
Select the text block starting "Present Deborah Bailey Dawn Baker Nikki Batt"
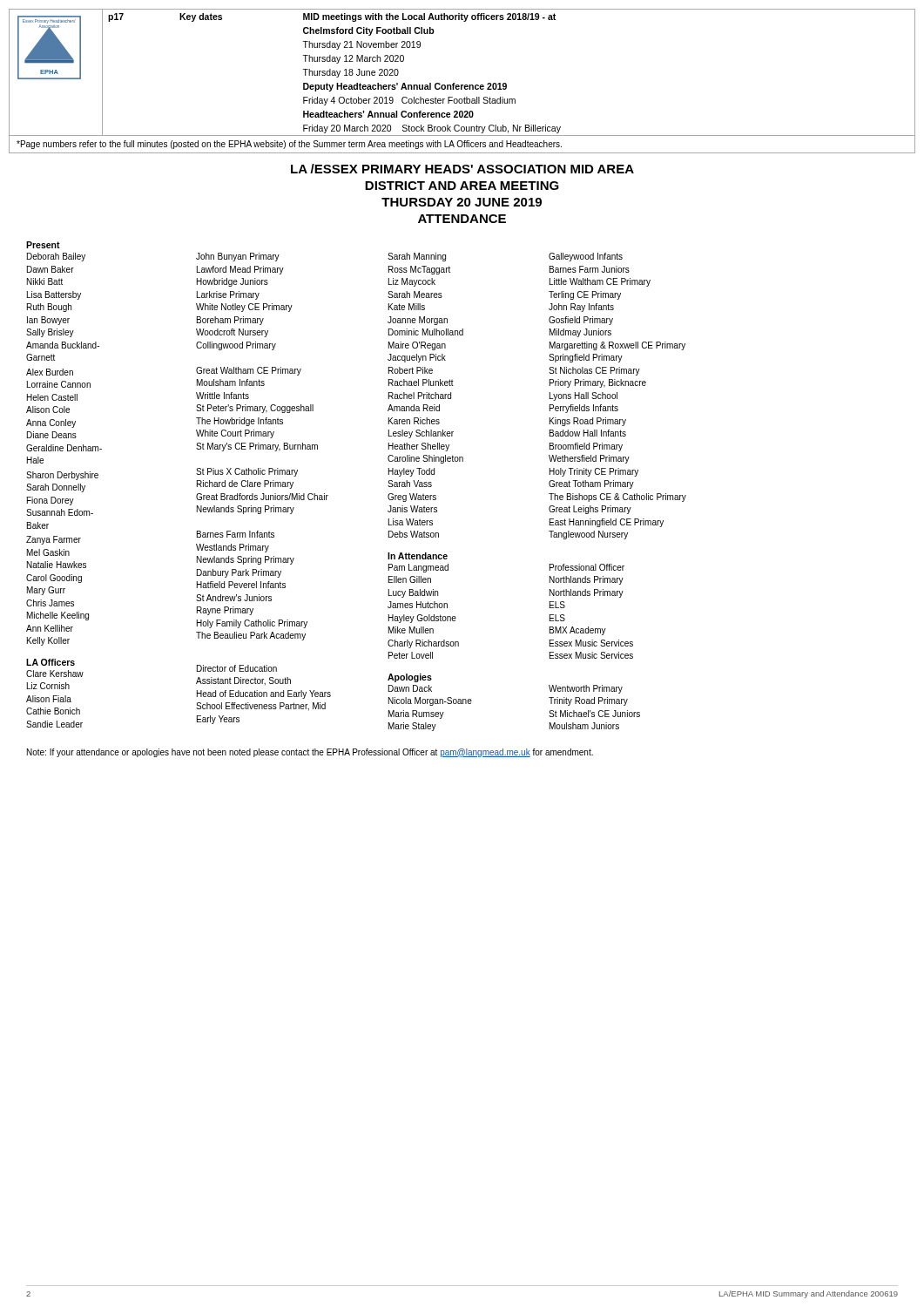pyautogui.click(x=43, y=245)
